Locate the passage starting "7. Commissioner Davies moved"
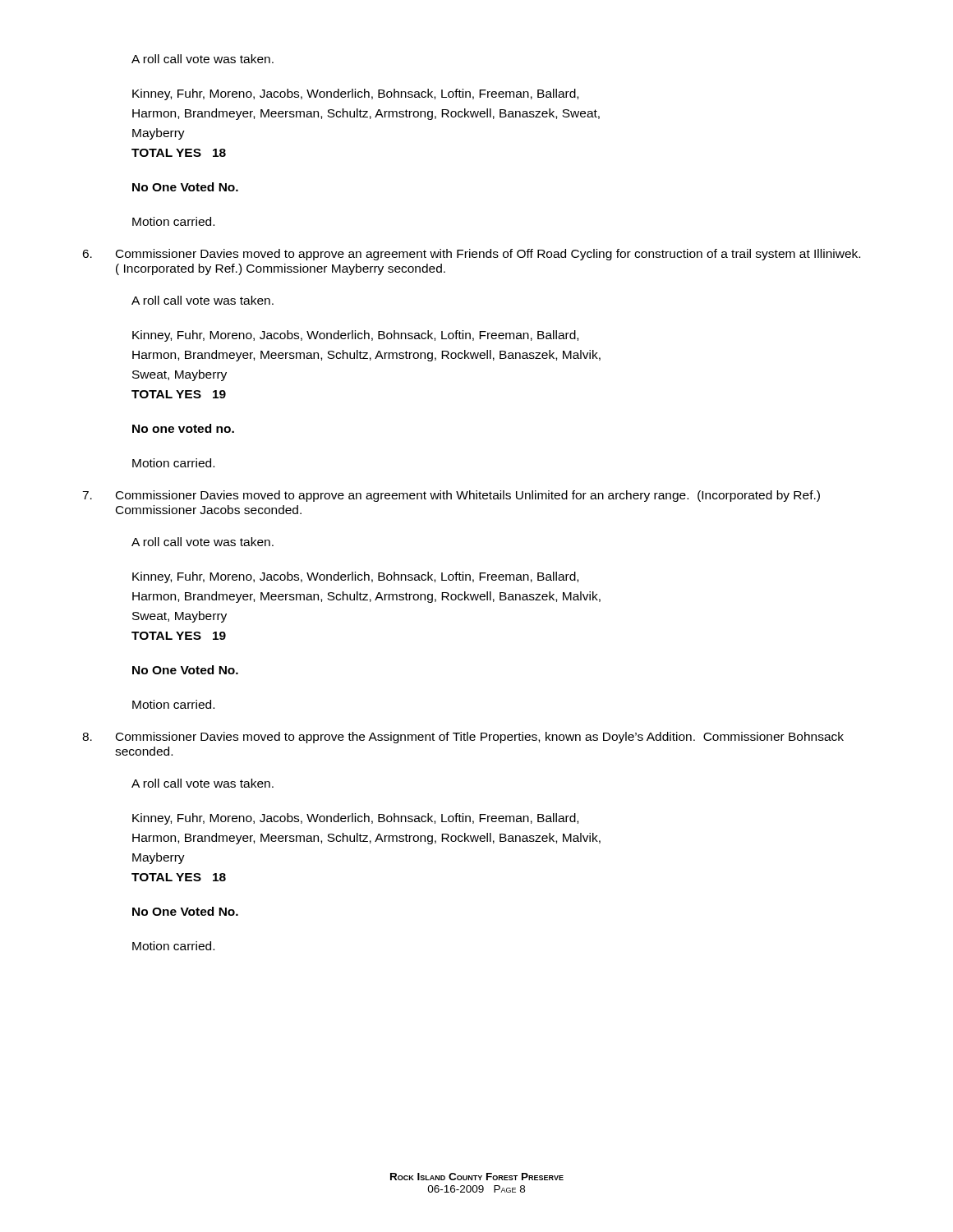 pyautogui.click(x=476, y=503)
